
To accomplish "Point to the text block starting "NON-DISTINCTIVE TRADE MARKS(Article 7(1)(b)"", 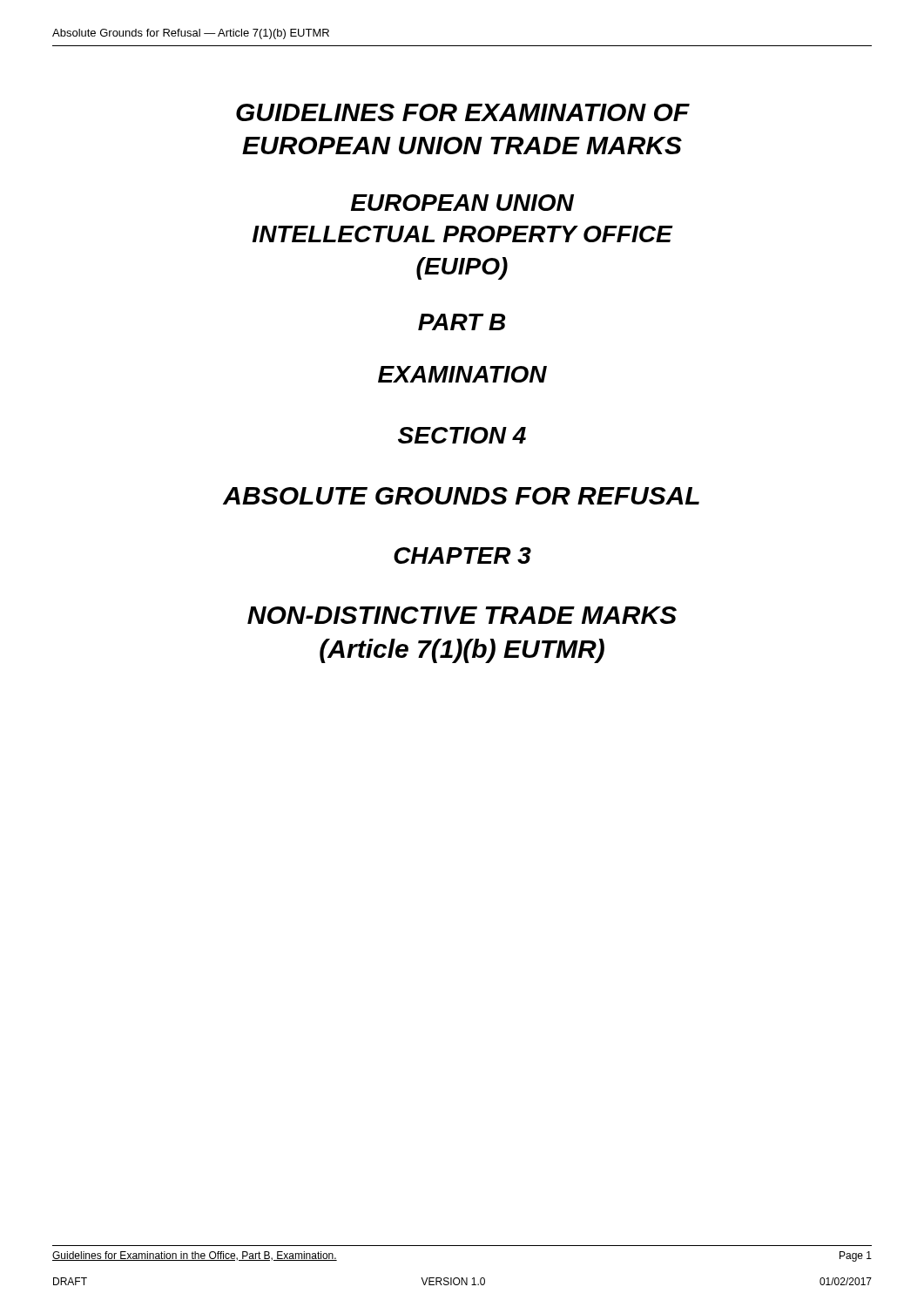I will 462,632.
